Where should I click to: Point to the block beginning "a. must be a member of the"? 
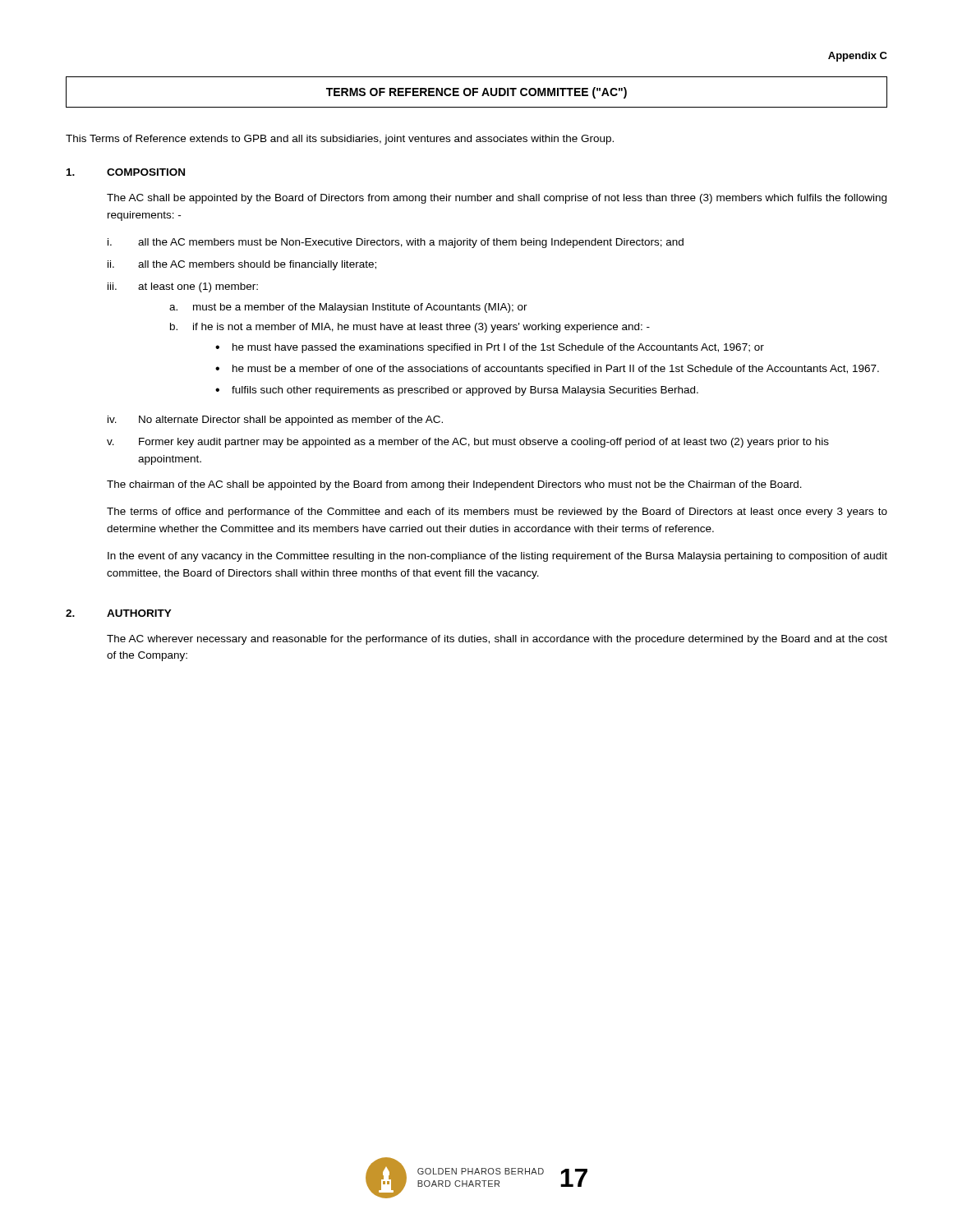(524, 307)
